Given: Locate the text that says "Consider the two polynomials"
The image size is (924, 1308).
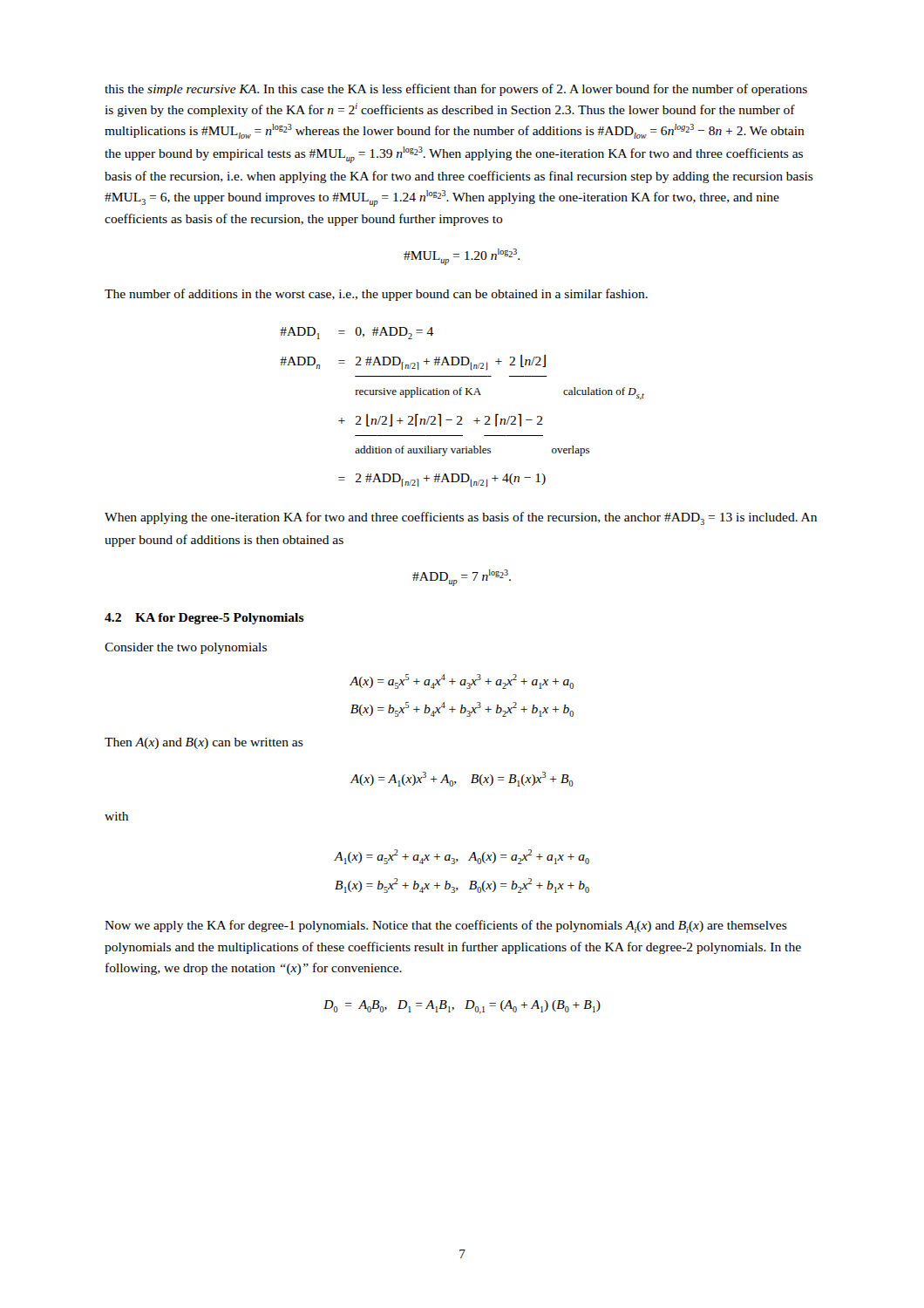Looking at the screenshot, I should 186,647.
